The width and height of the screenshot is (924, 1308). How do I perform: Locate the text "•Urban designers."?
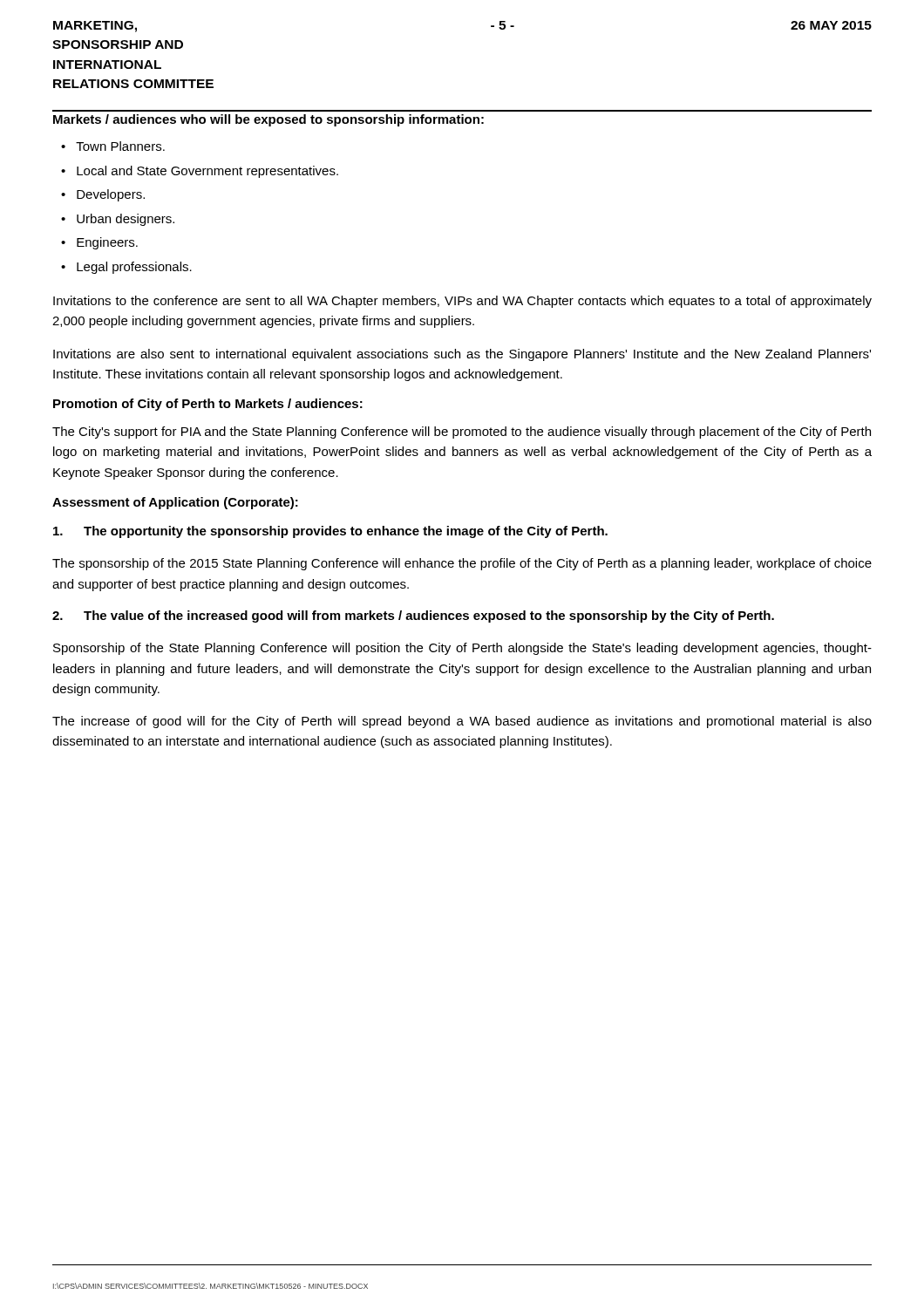(118, 219)
